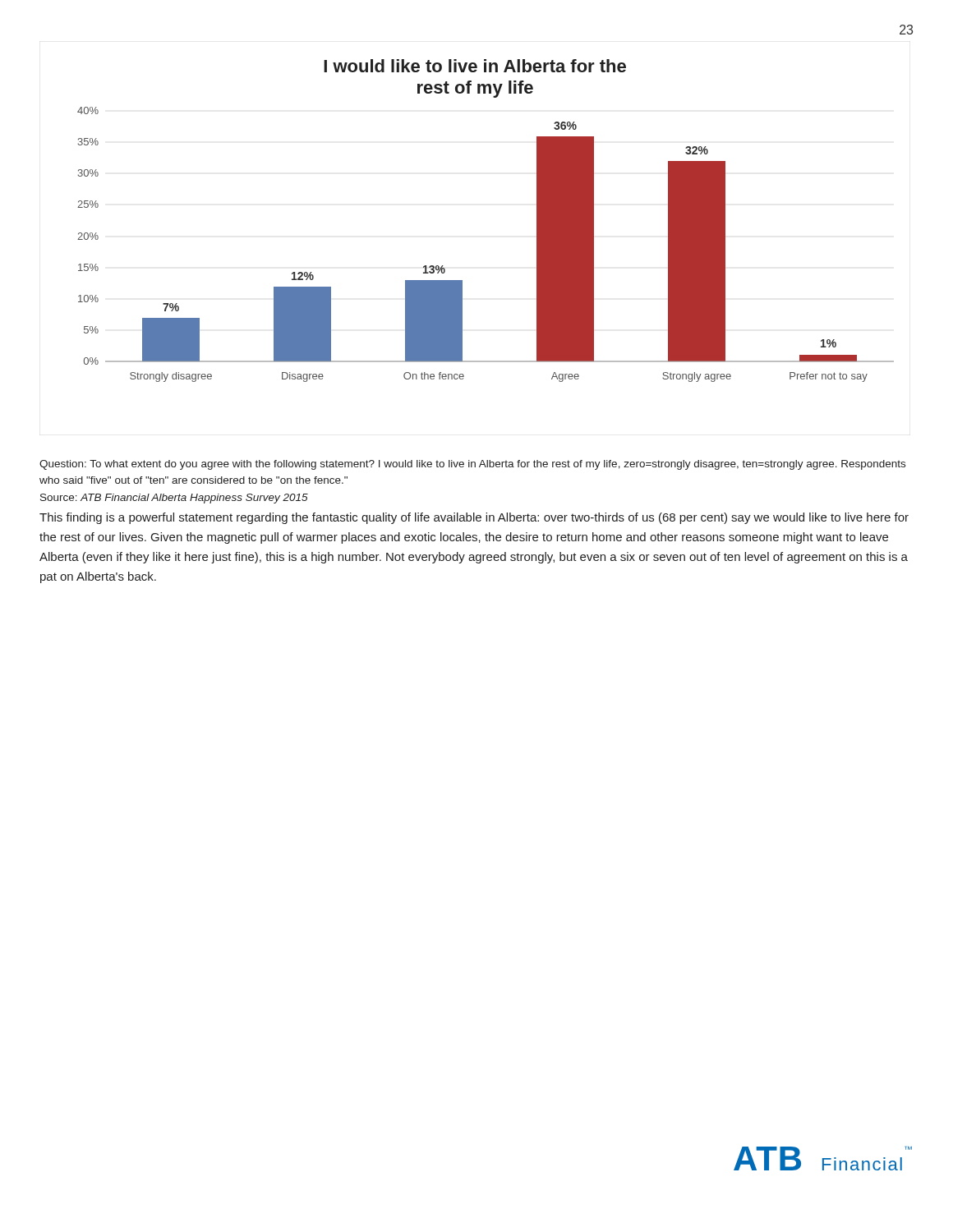The image size is (953, 1232).
Task: Select the footnote
Action: coord(473,480)
